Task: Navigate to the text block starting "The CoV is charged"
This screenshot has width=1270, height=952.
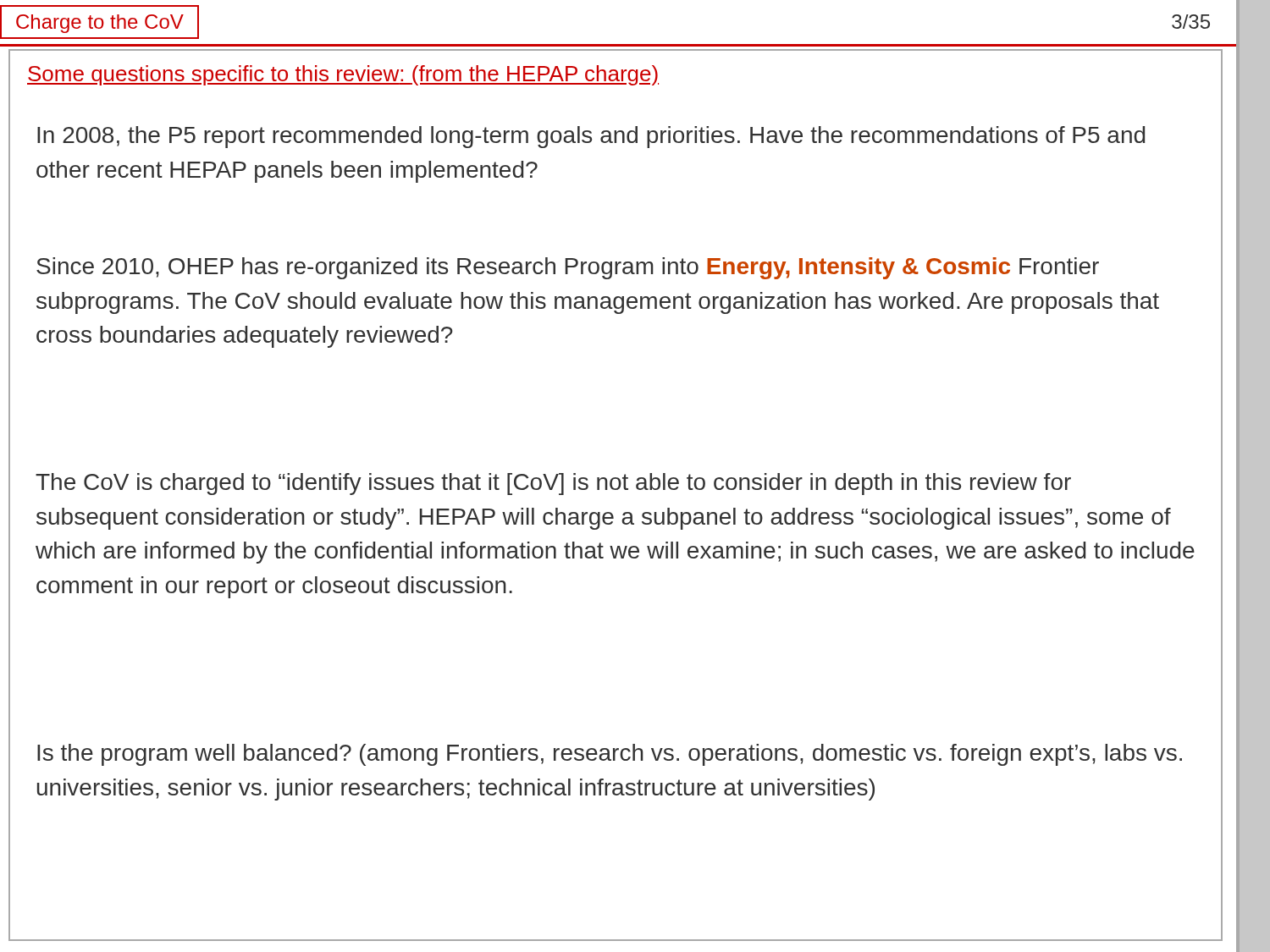Action: (x=615, y=533)
